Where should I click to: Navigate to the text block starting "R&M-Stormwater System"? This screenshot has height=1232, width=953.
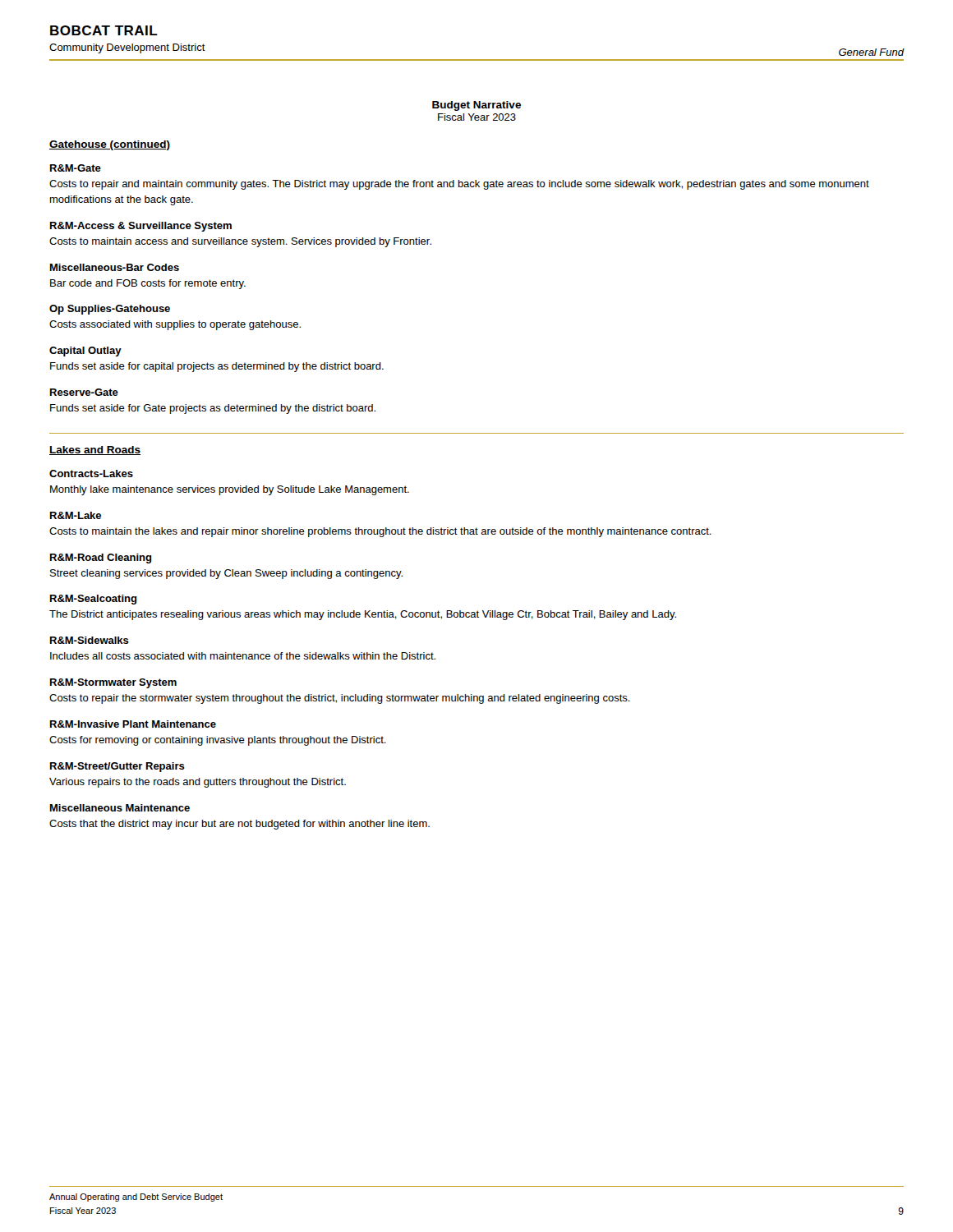pos(113,682)
